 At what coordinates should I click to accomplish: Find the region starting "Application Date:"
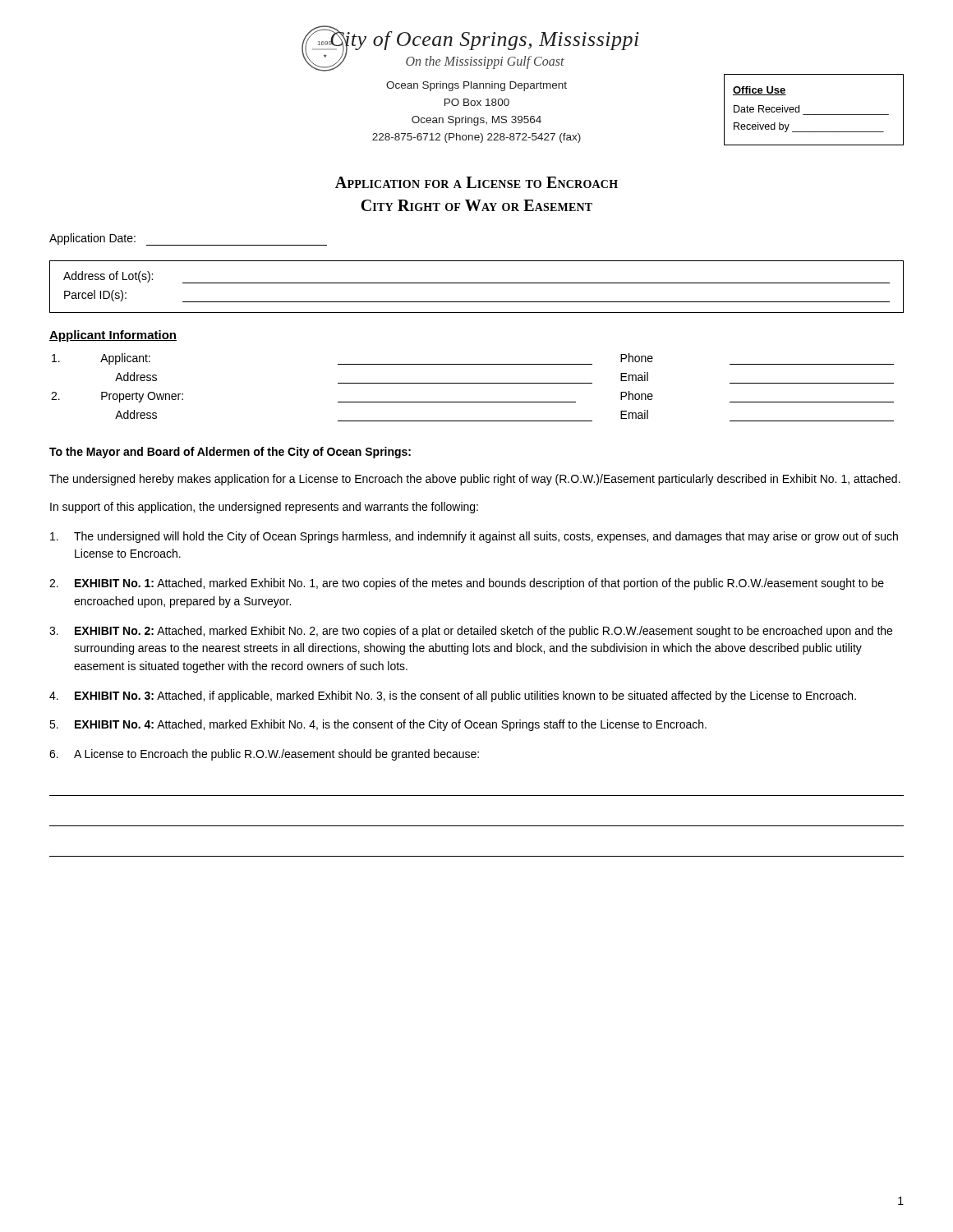[x=188, y=238]
